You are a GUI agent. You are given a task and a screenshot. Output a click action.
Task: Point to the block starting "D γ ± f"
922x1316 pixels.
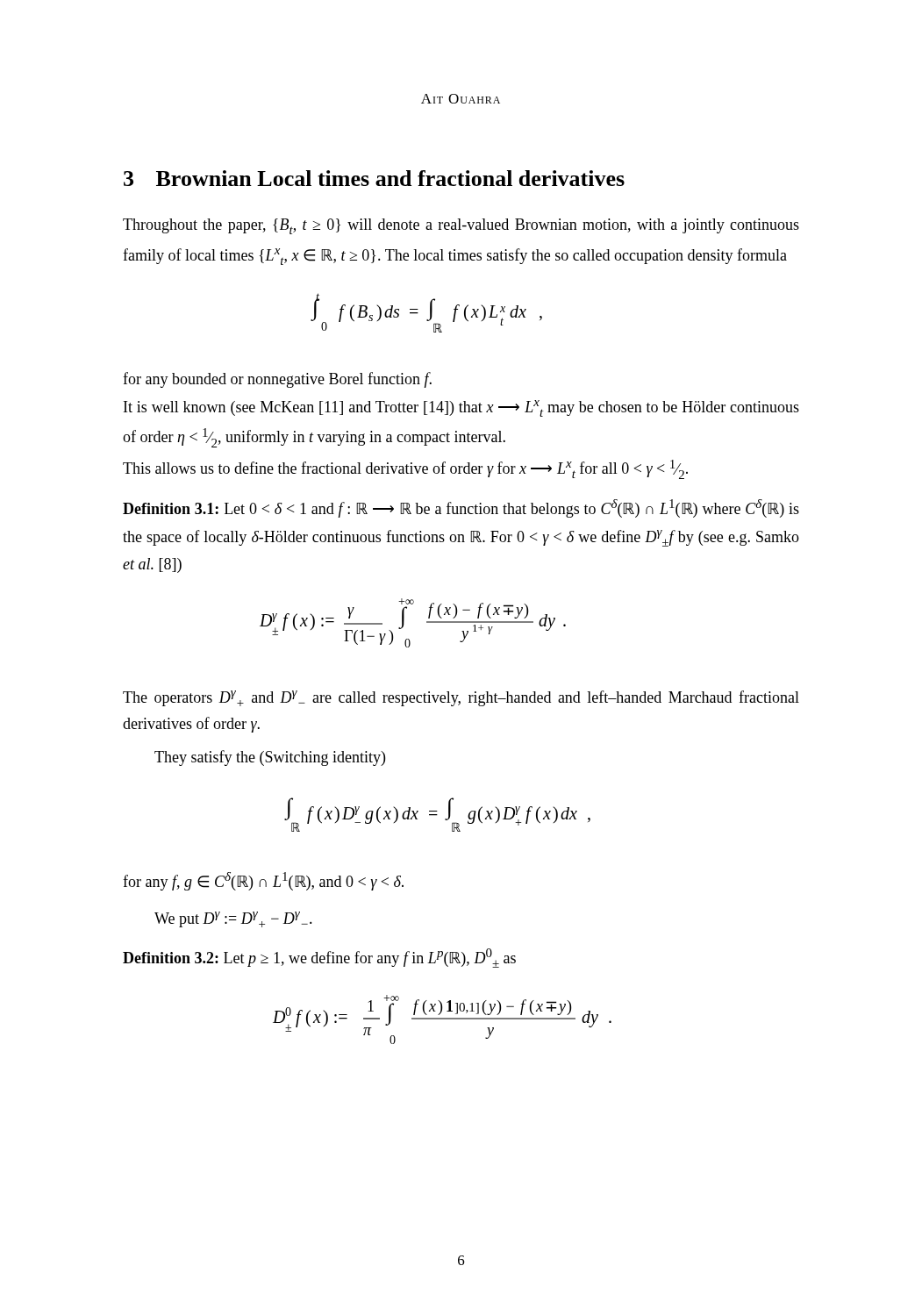[461, 626]
